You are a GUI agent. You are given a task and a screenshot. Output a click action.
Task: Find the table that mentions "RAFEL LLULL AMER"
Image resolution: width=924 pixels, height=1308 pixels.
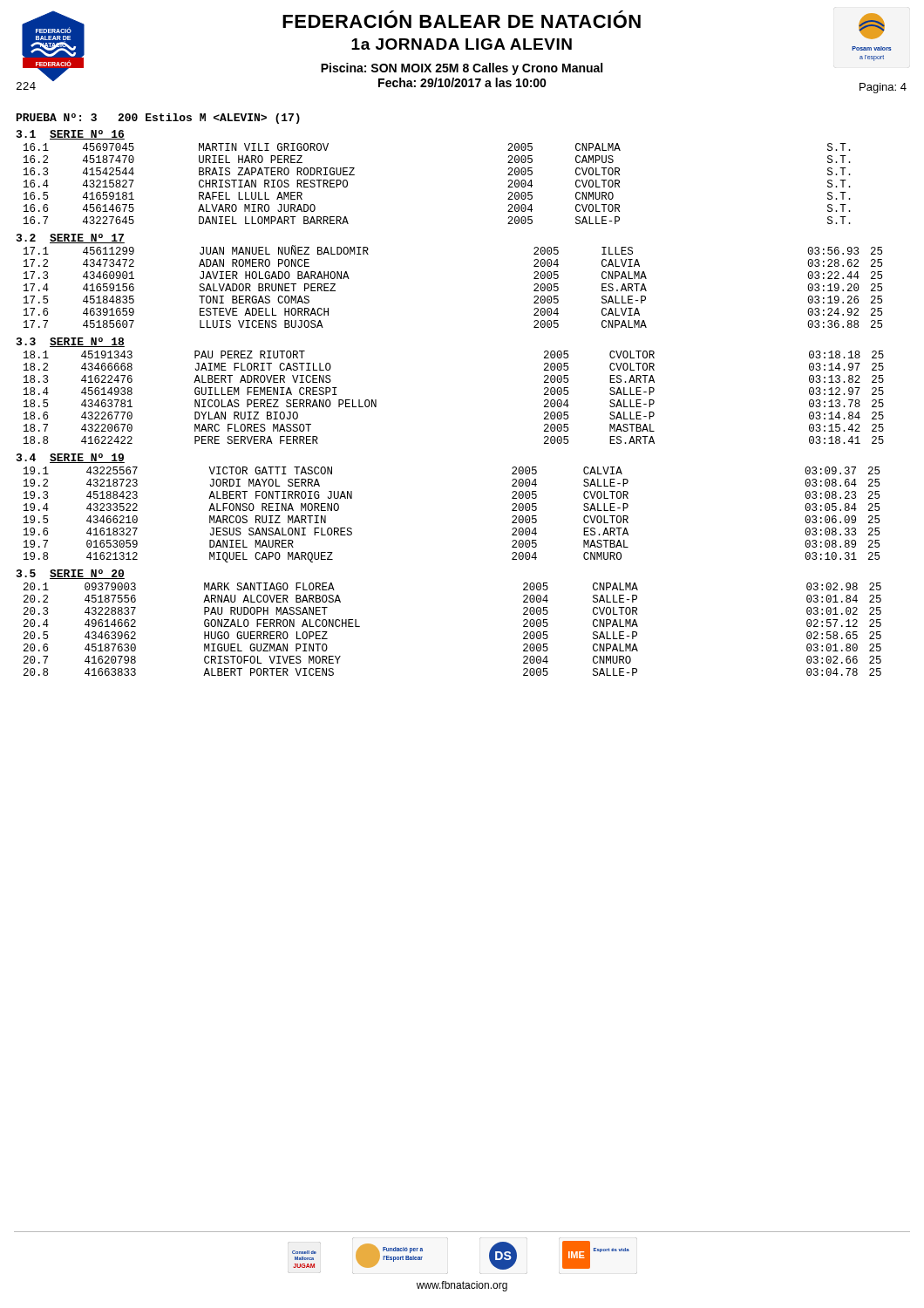(x=462, y=185)
